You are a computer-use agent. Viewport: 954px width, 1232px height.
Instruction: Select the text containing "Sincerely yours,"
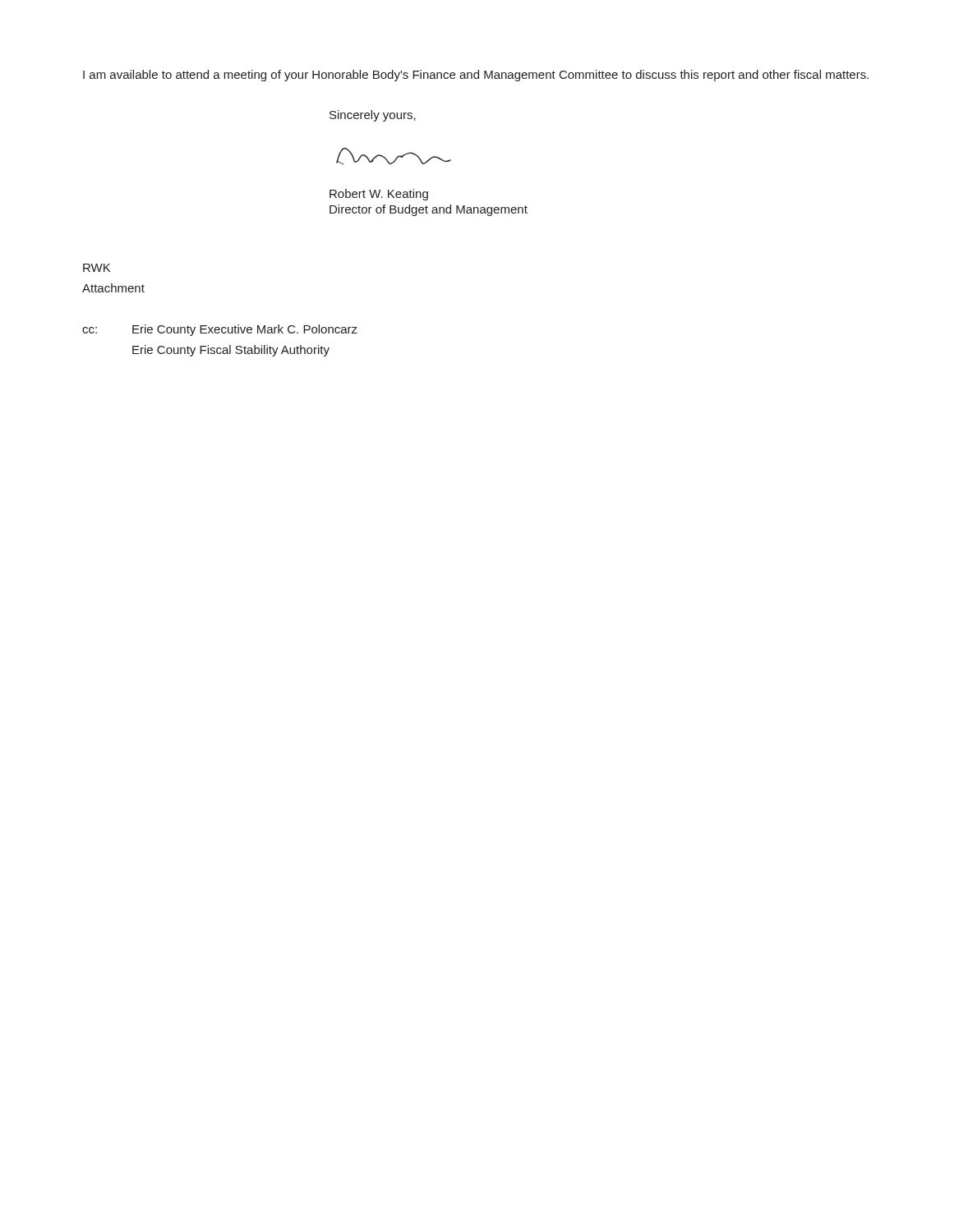[373, 114]
